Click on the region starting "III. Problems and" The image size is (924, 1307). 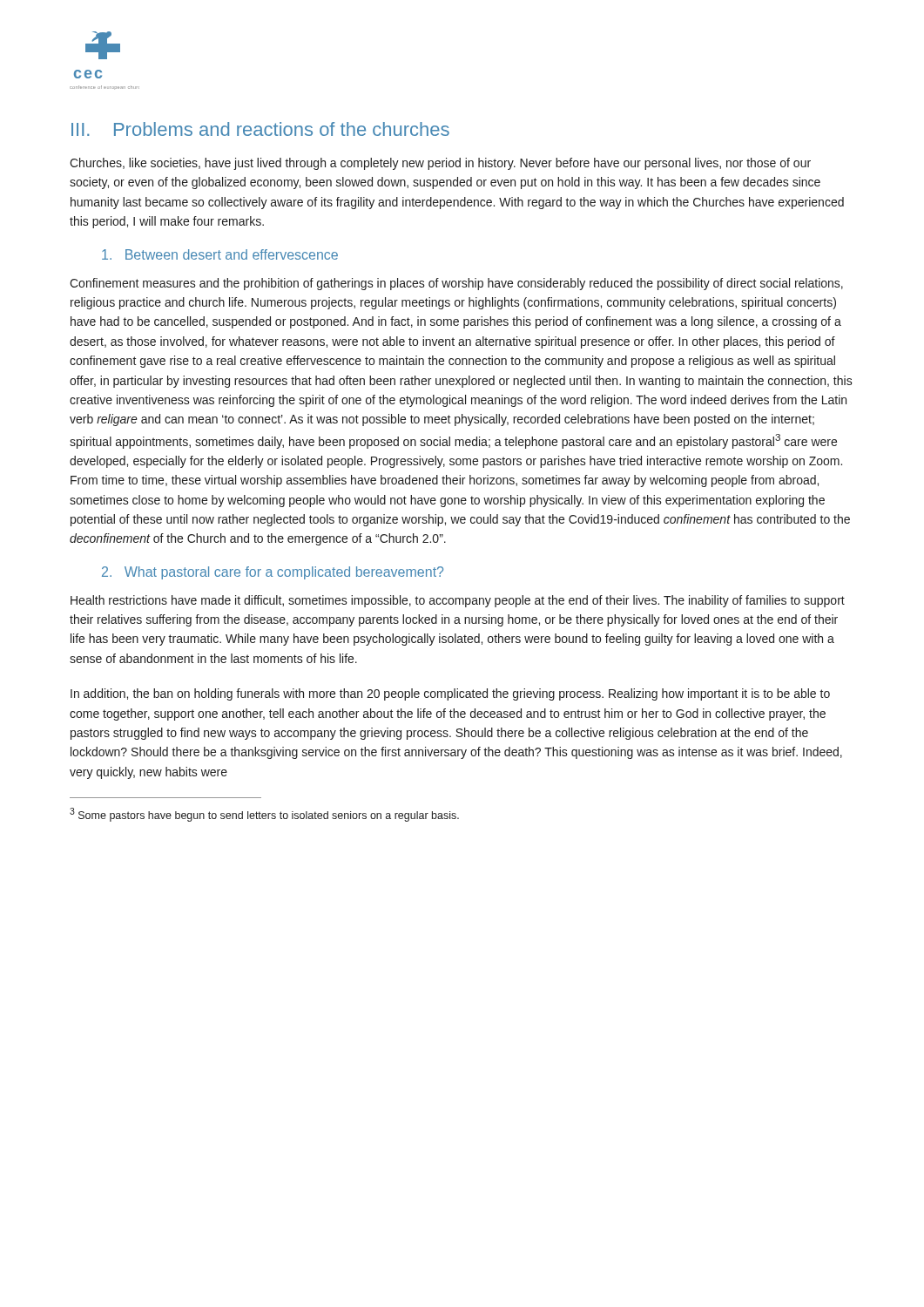point(260,129)
